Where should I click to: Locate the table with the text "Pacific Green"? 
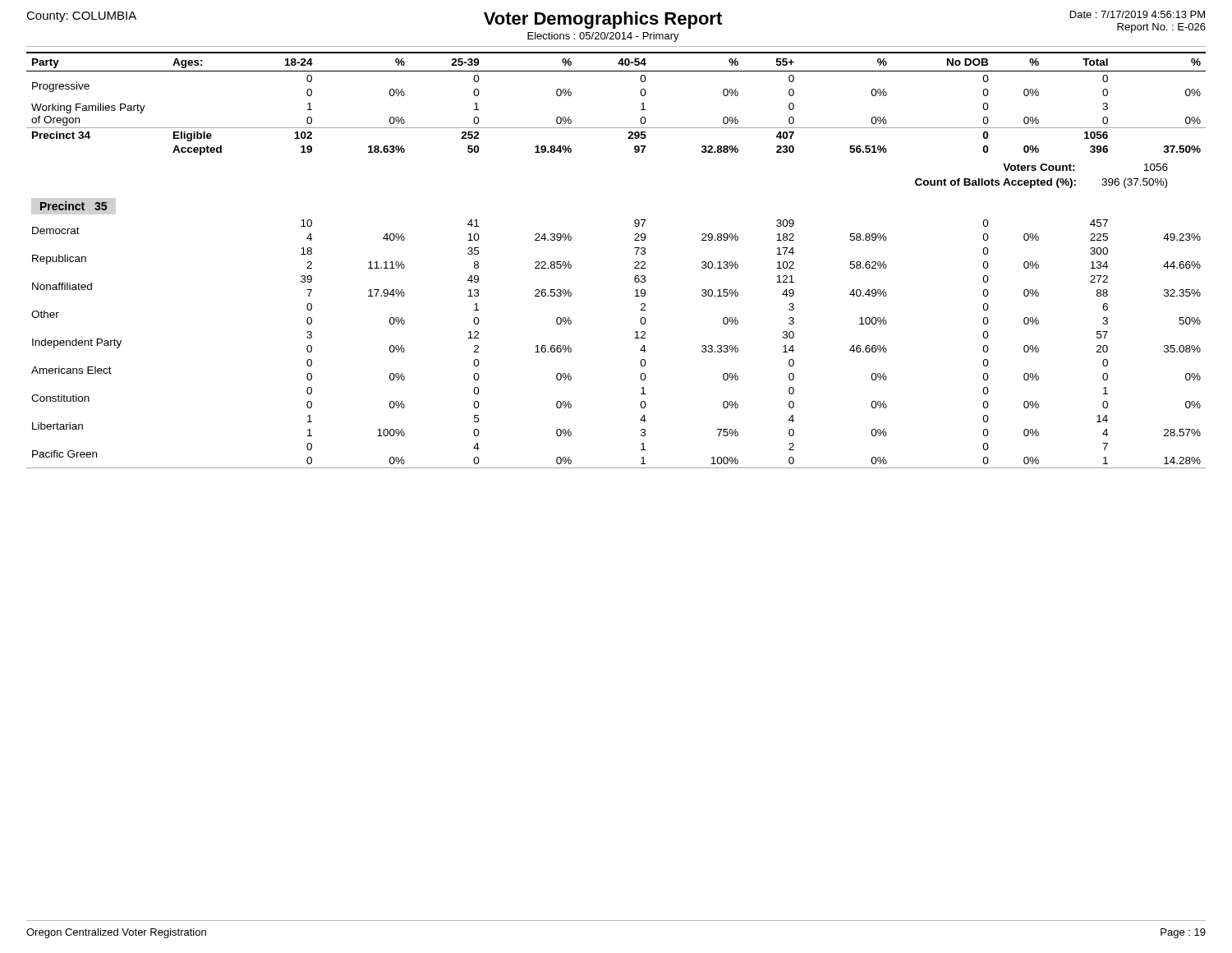click(x=616, y=260)
